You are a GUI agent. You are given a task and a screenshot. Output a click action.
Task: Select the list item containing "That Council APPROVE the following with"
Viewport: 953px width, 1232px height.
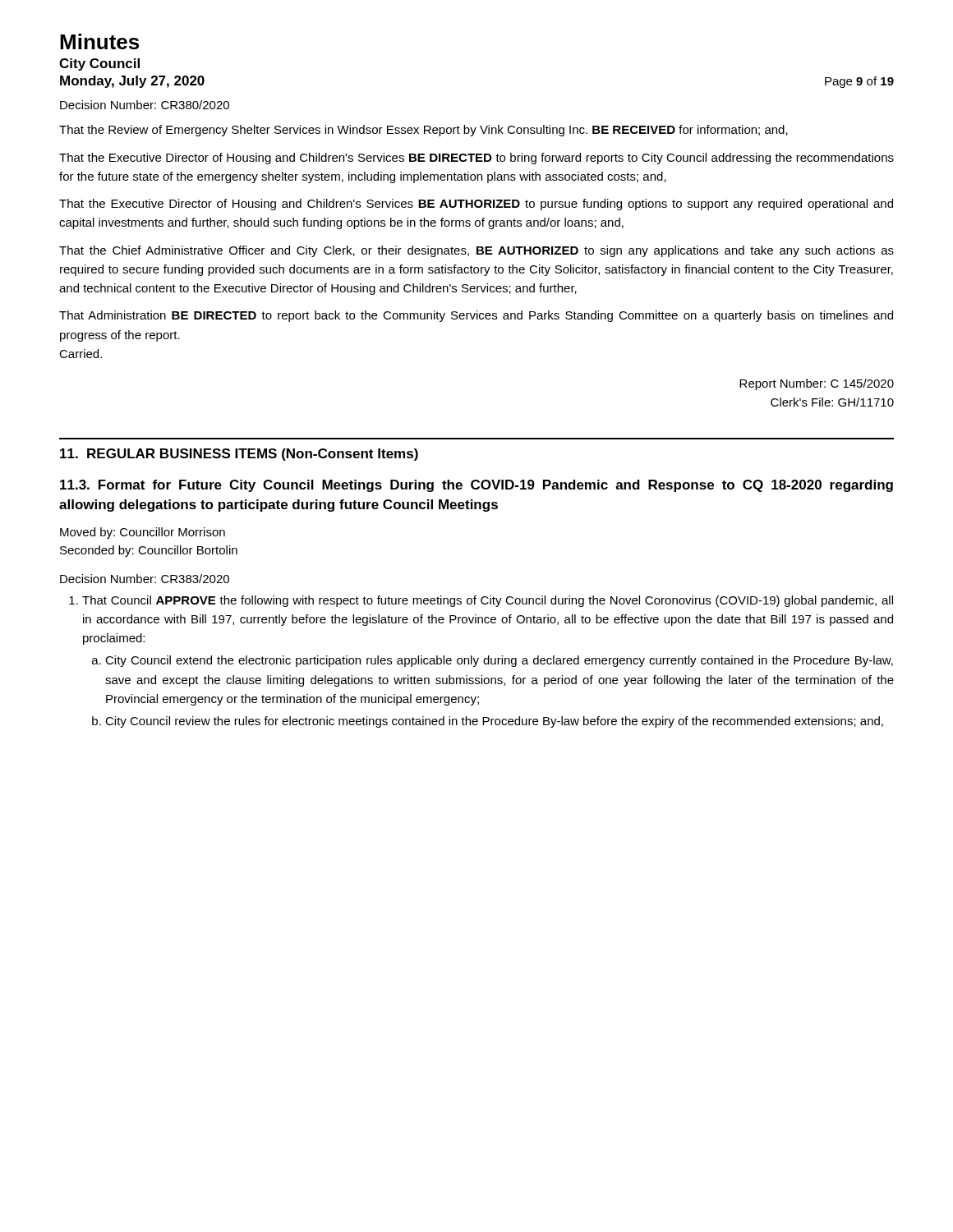pyautogui.click(x=476, y=660)
